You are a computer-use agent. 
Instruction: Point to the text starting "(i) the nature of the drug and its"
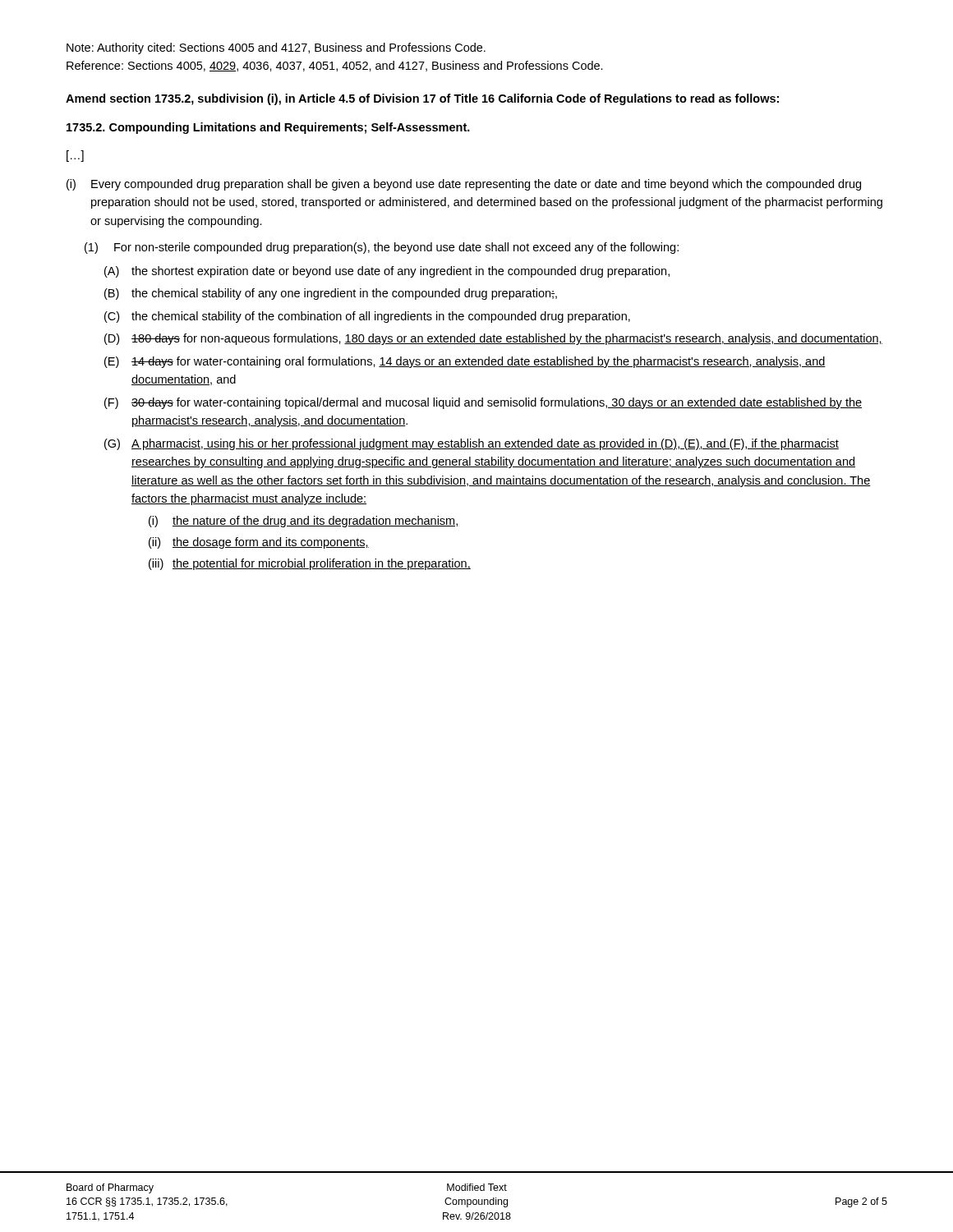[304, 522]
